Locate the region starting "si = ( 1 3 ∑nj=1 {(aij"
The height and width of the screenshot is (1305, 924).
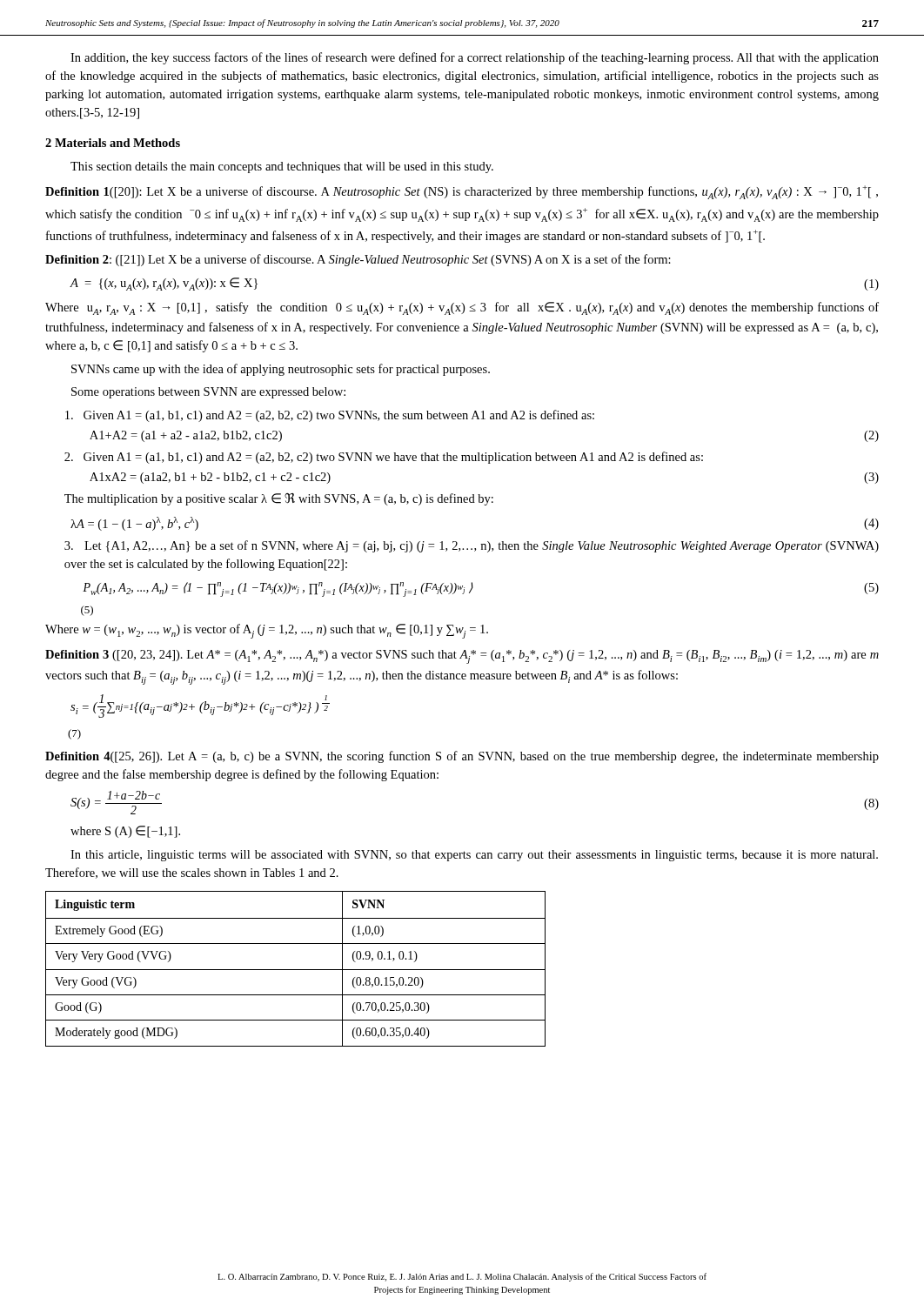point(200,706)
